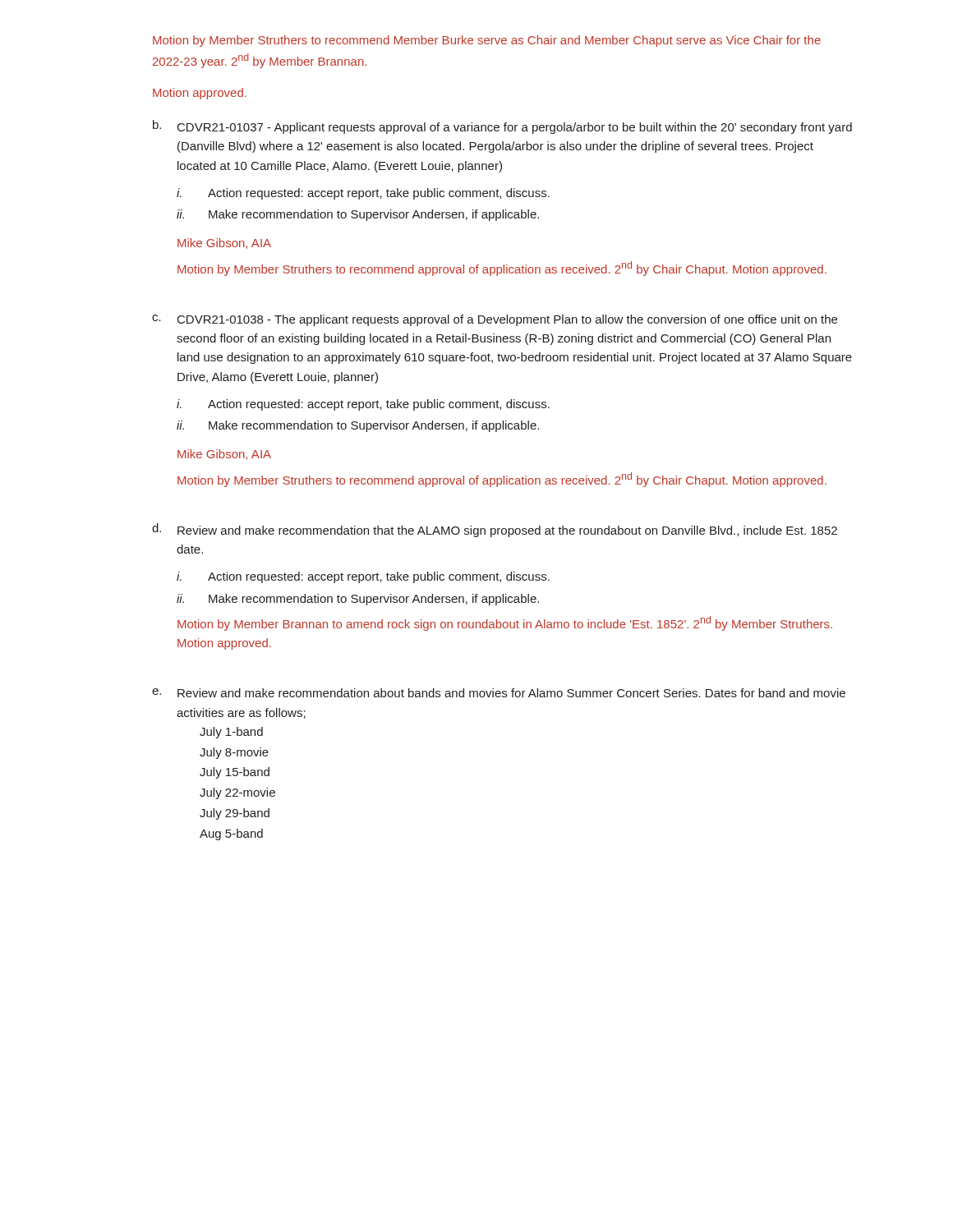Locate the passage starting "July 22-movie"
This screenshot has height=1232, width=953.
pyautogui.click(x=238, y=792)
